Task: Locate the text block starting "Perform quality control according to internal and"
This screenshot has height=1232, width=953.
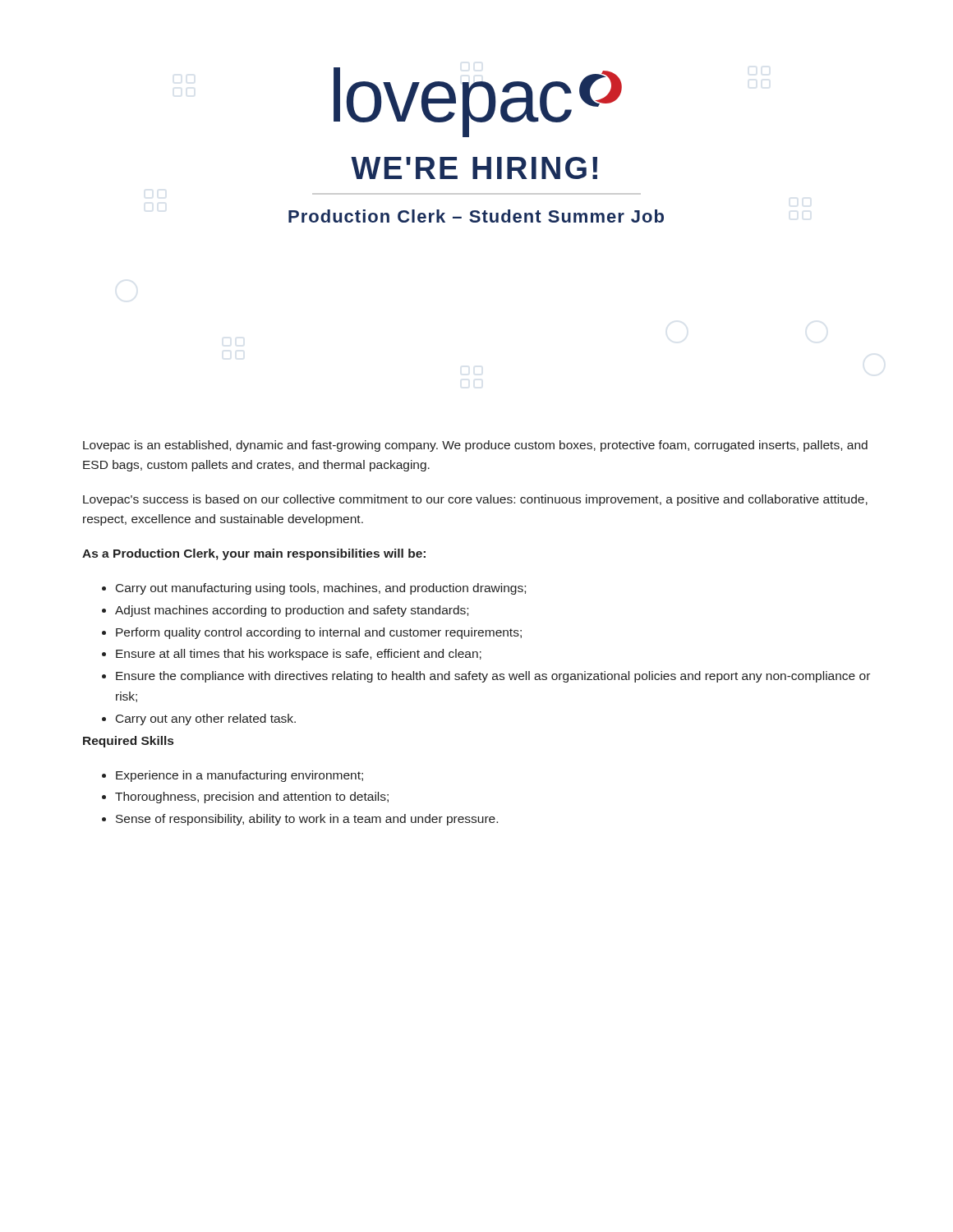Action: 493,632
